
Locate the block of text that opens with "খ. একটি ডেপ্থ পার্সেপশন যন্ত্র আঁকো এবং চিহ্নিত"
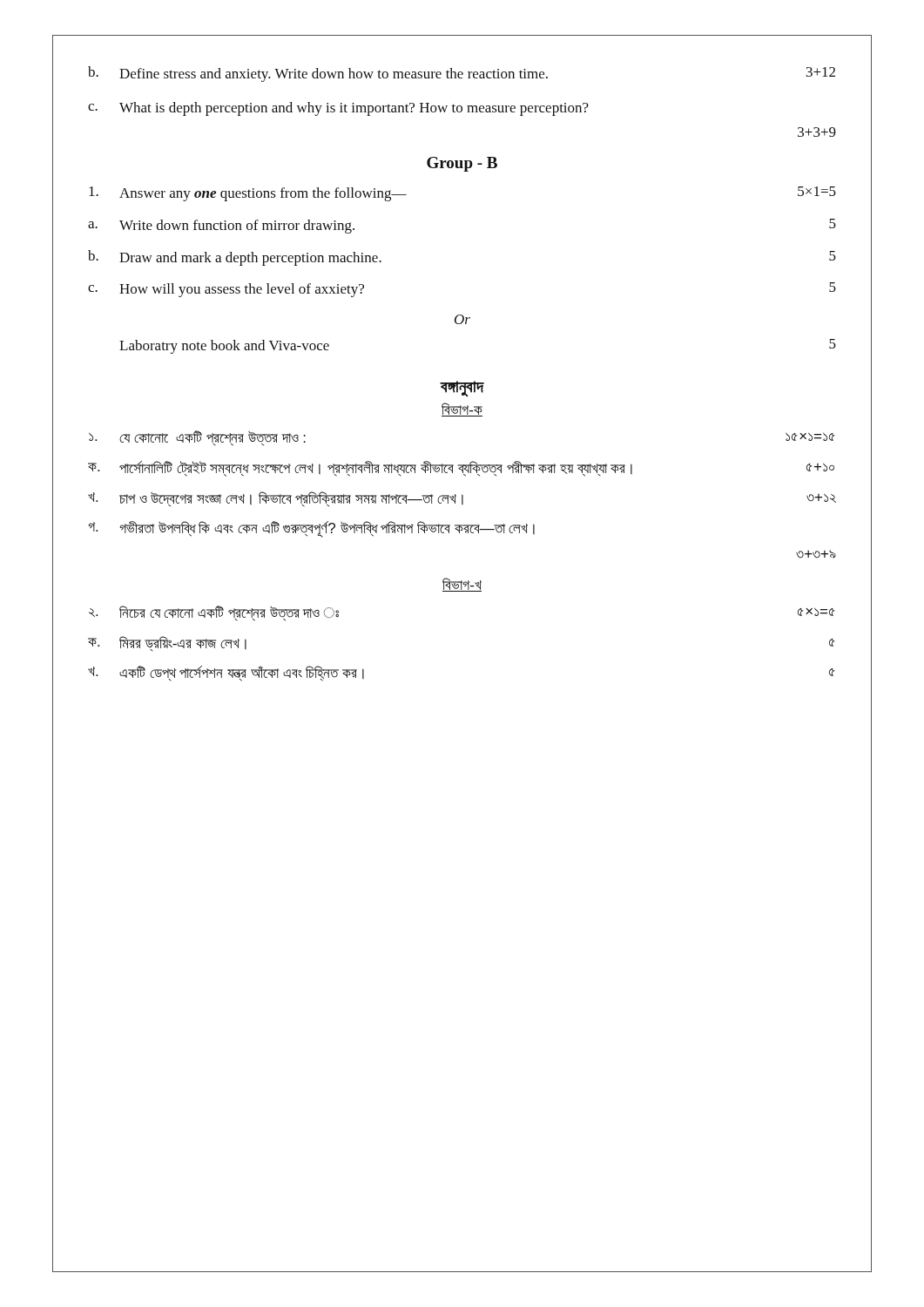point(237,673)
